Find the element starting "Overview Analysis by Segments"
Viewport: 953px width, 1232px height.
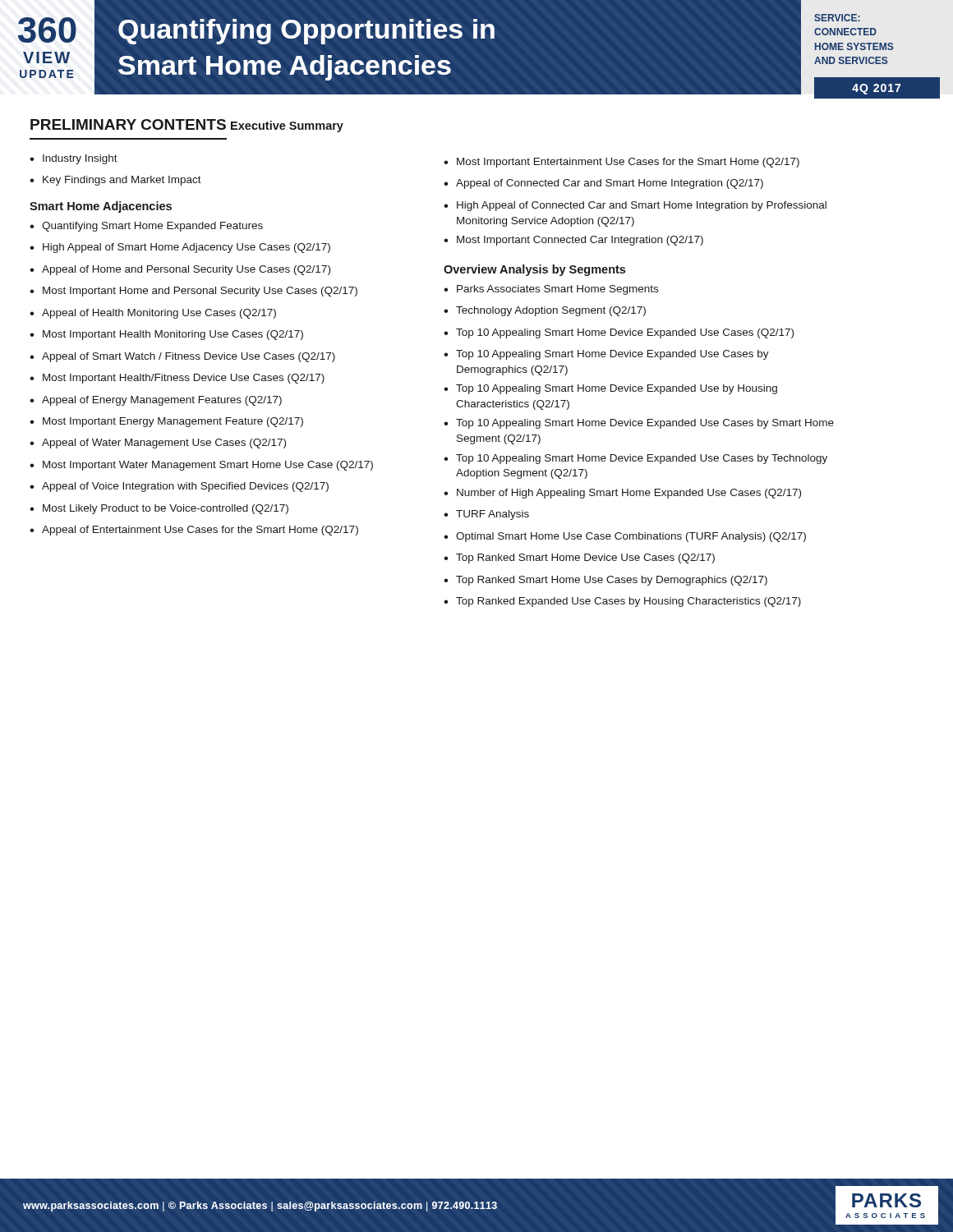point(535,269)
